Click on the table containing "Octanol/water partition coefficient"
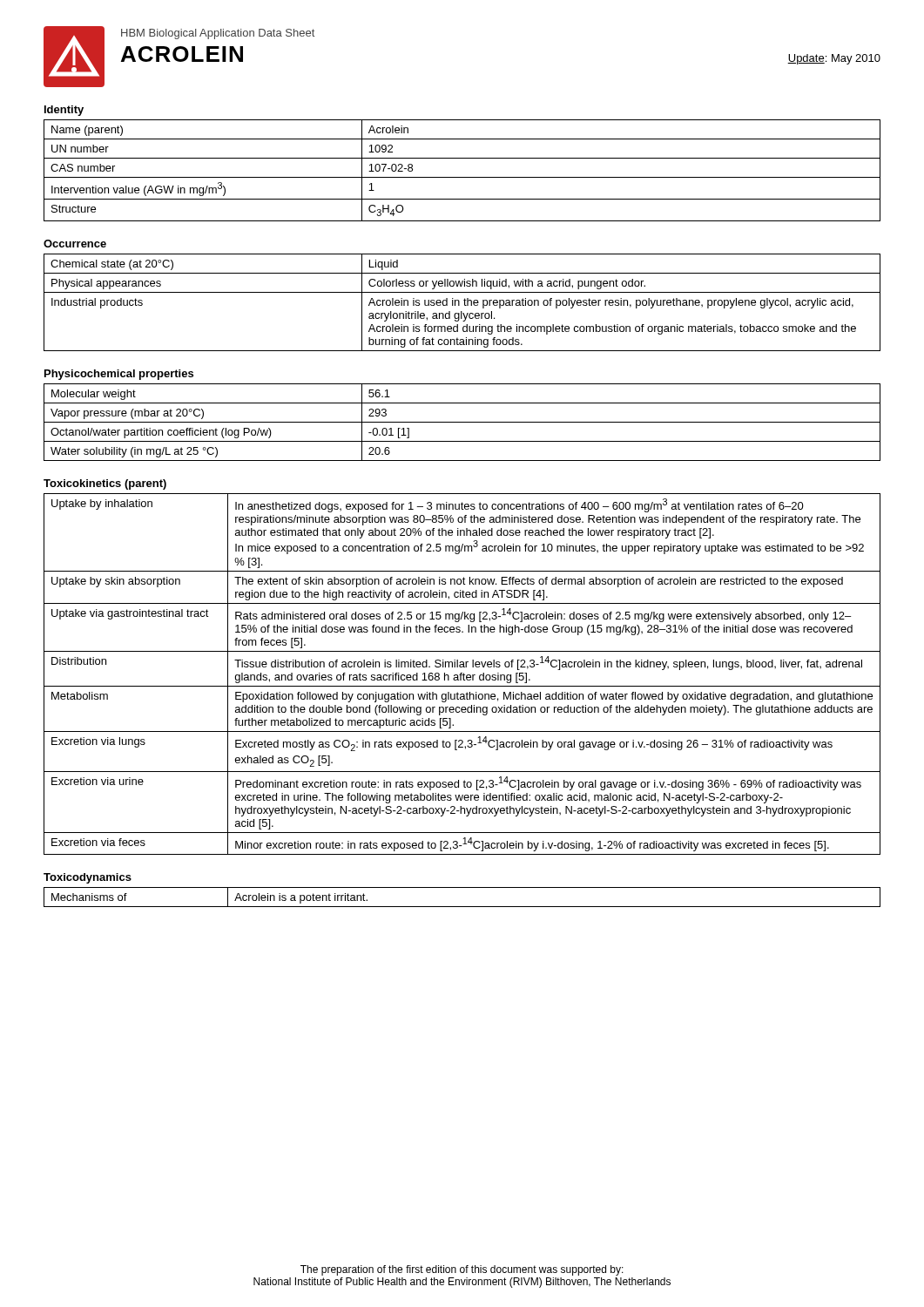Viewport: 924px width, 1307px height. click(462, 422)
